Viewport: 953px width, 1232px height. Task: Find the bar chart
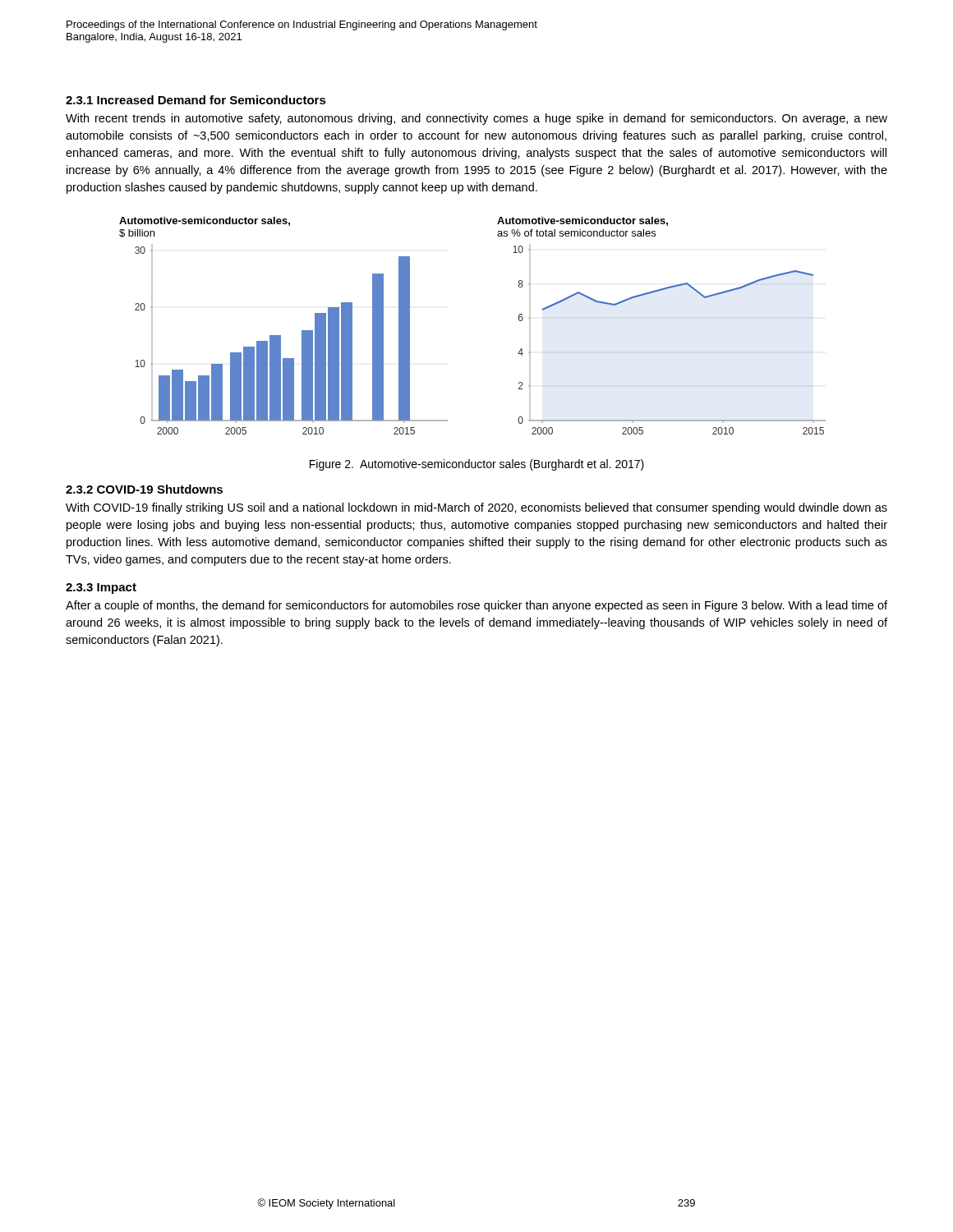(x=288, y=332)
